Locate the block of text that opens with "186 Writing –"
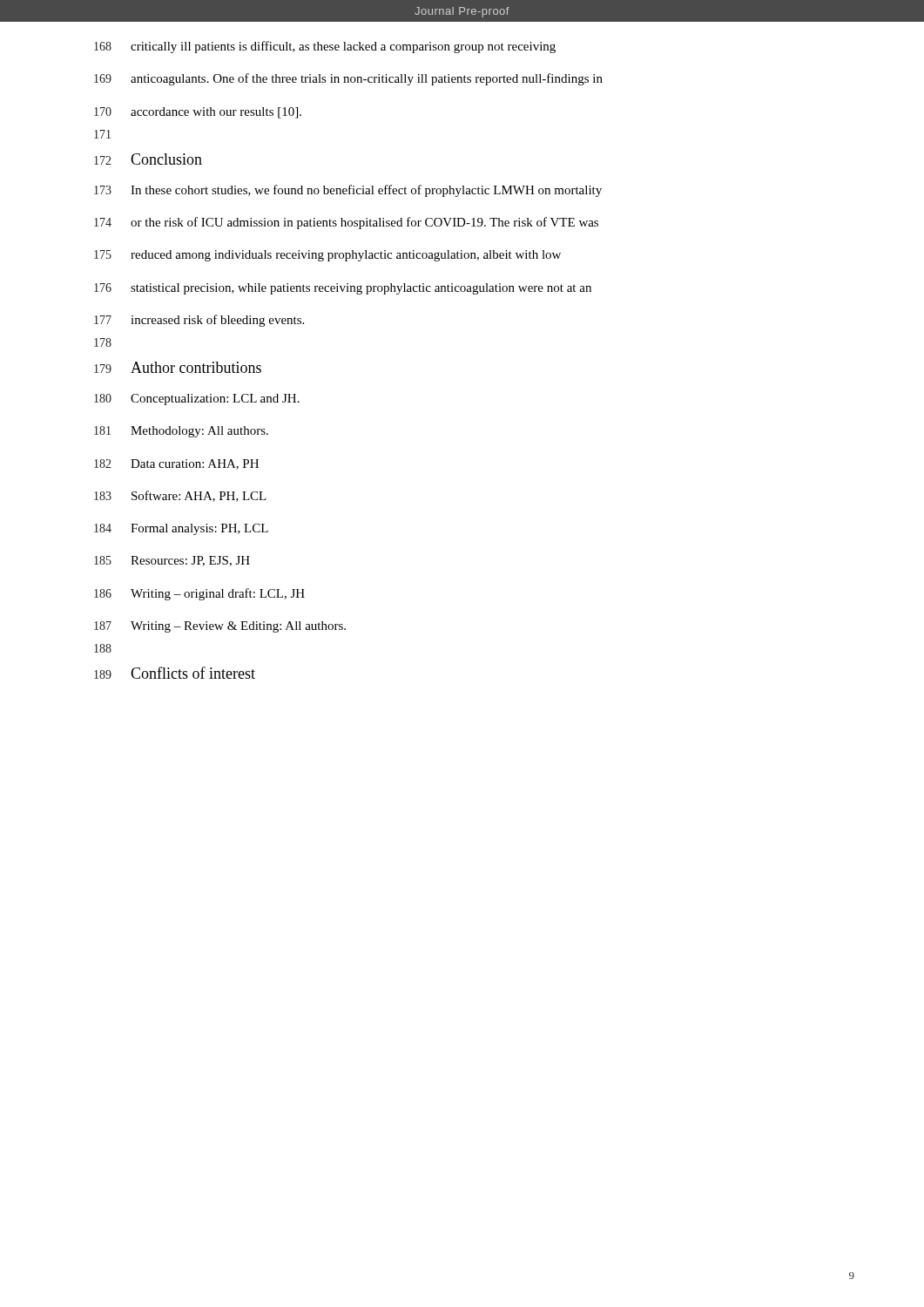 coord(199,594)
